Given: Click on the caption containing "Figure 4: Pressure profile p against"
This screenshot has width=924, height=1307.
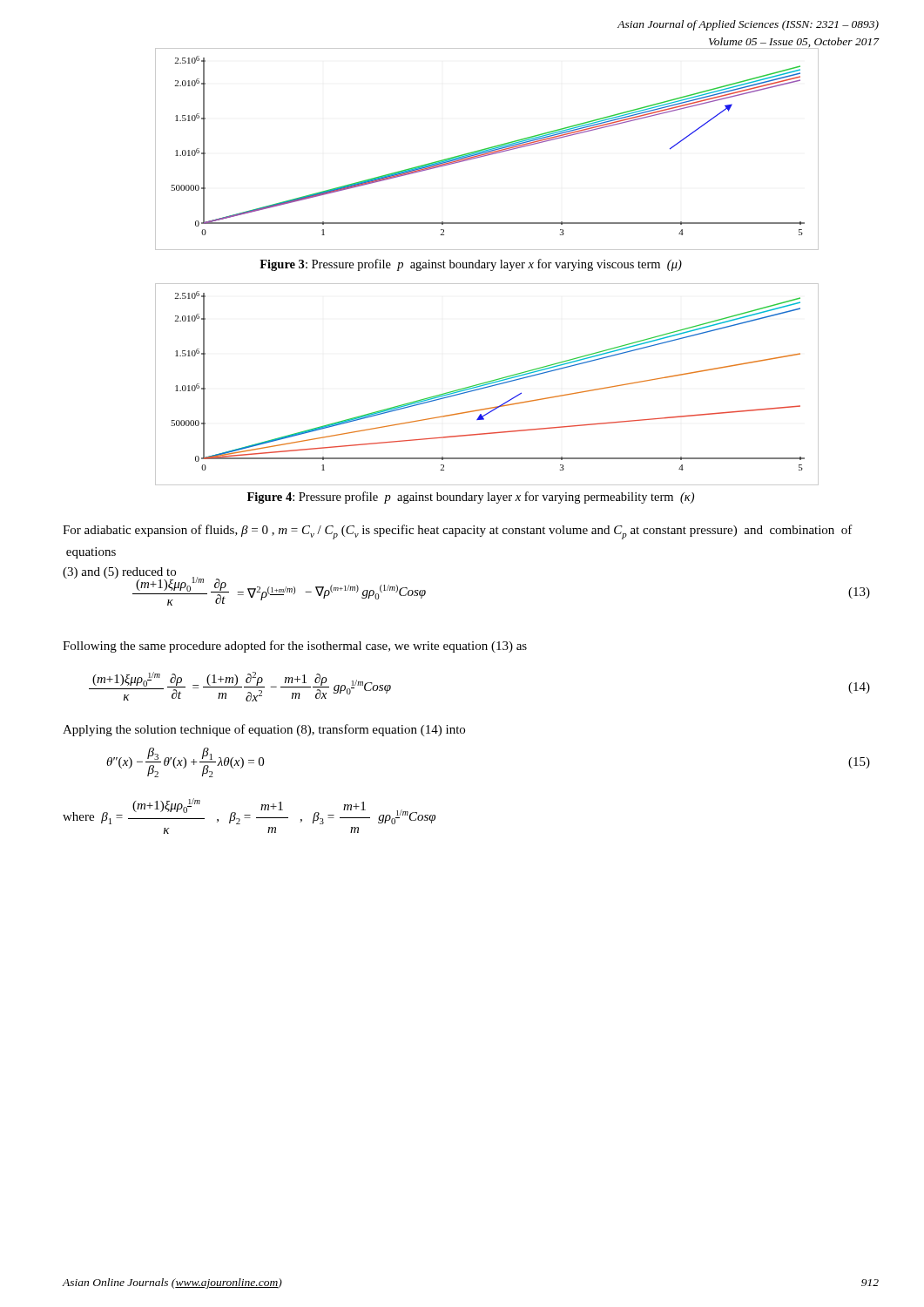Looking at the screenshot, I should [x=471, y=497].
